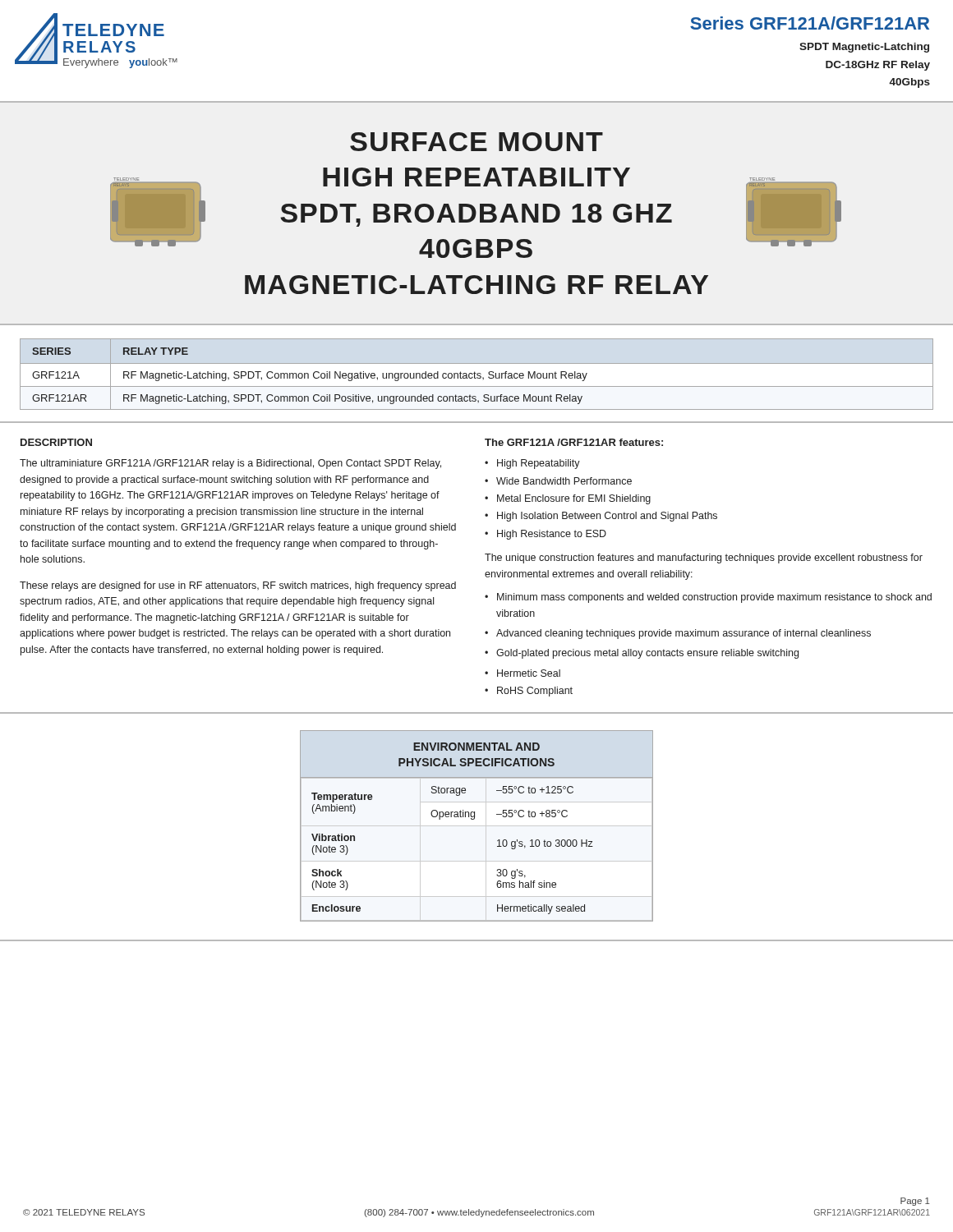This screenshot has width=953, height=1232.
Task: Click on the element starting "SURFACE MOUNTHIGH REPEATABILITYSPDT, BROADBAND 18 GHZ40GBPSMAGNETIC-LATCHING RF"
Action: pos(476,213)
